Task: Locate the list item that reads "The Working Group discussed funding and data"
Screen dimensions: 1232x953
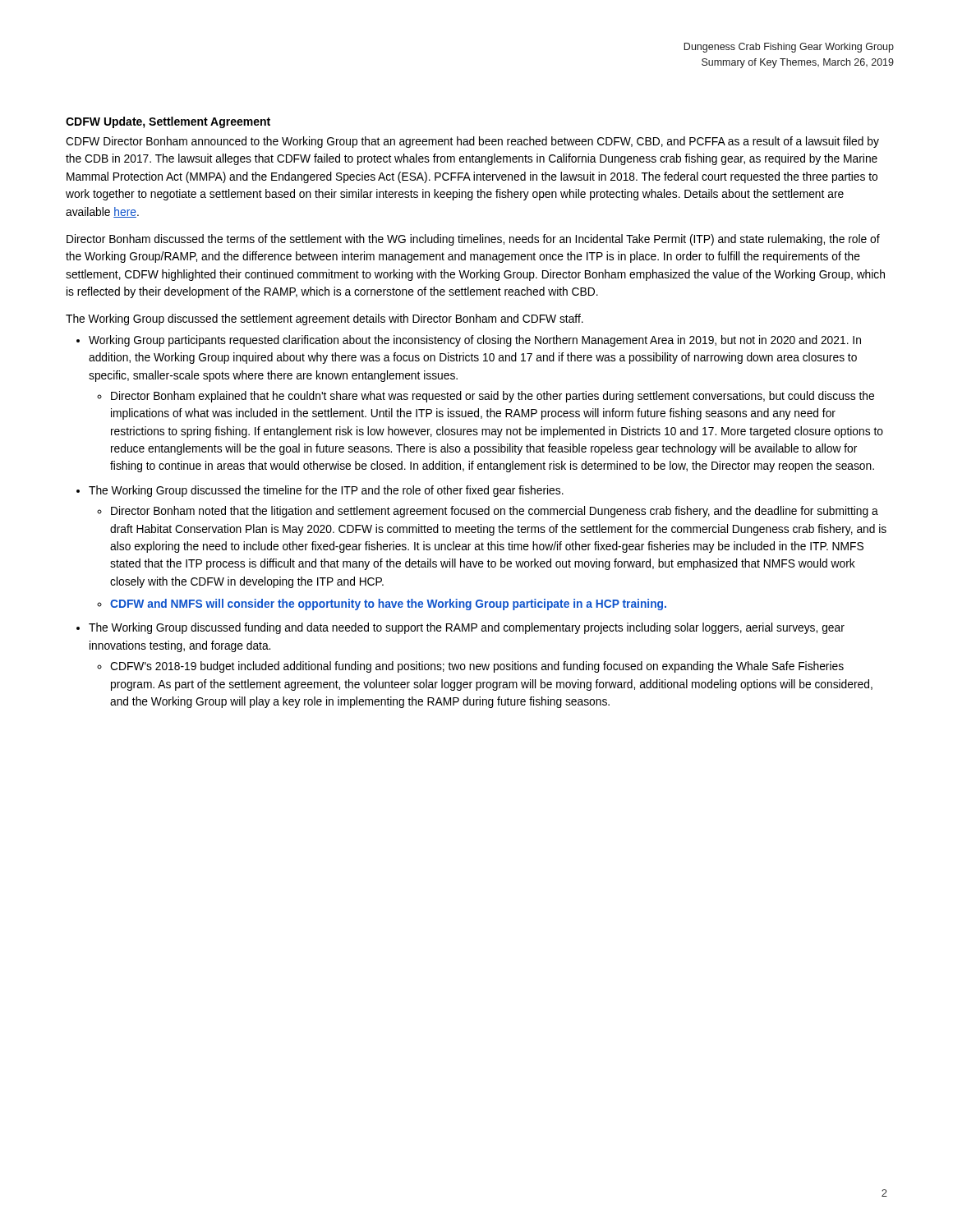Action: point(488,666)
